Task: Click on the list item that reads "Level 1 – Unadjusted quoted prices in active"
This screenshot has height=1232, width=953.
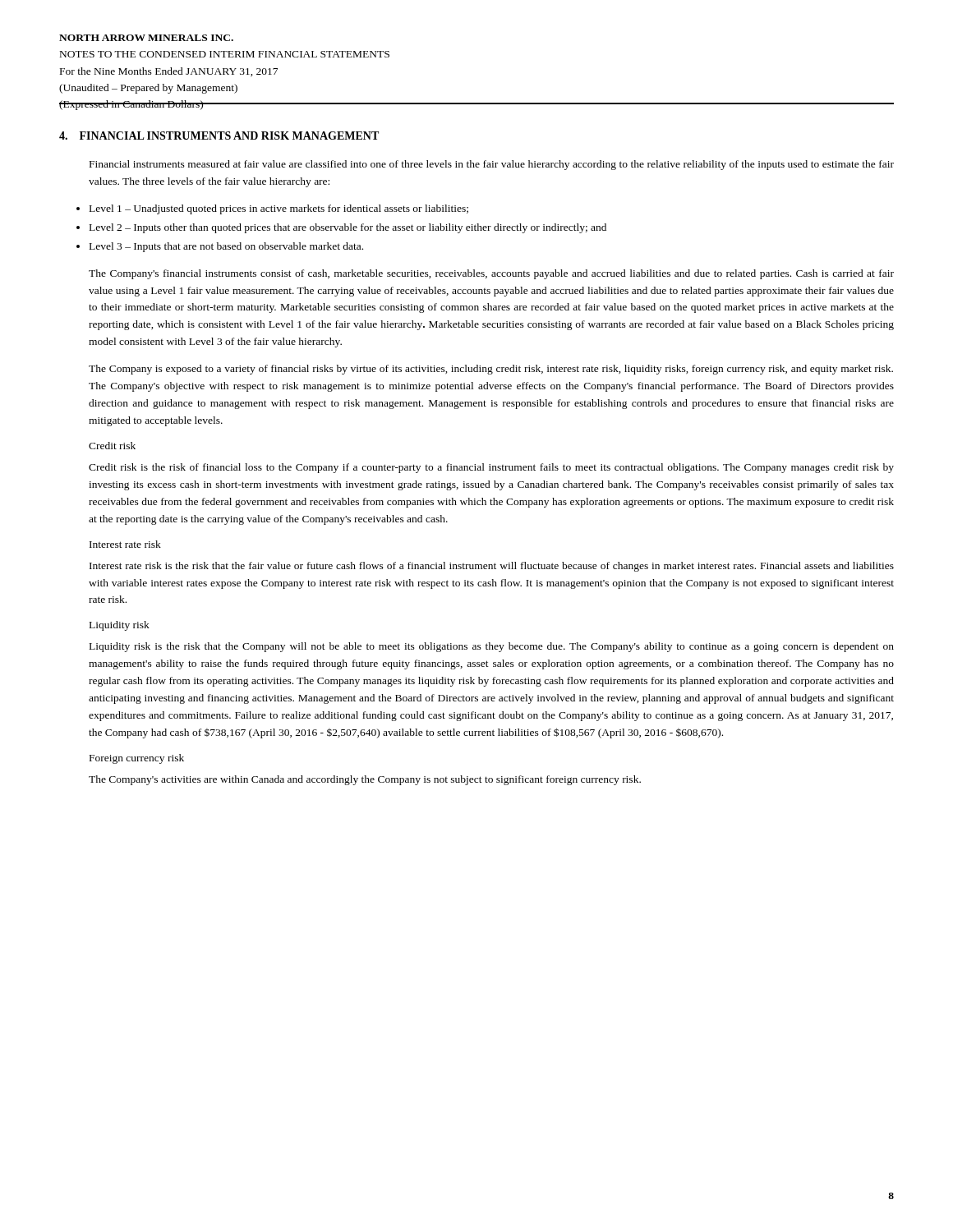Action: tap(279, 208)
